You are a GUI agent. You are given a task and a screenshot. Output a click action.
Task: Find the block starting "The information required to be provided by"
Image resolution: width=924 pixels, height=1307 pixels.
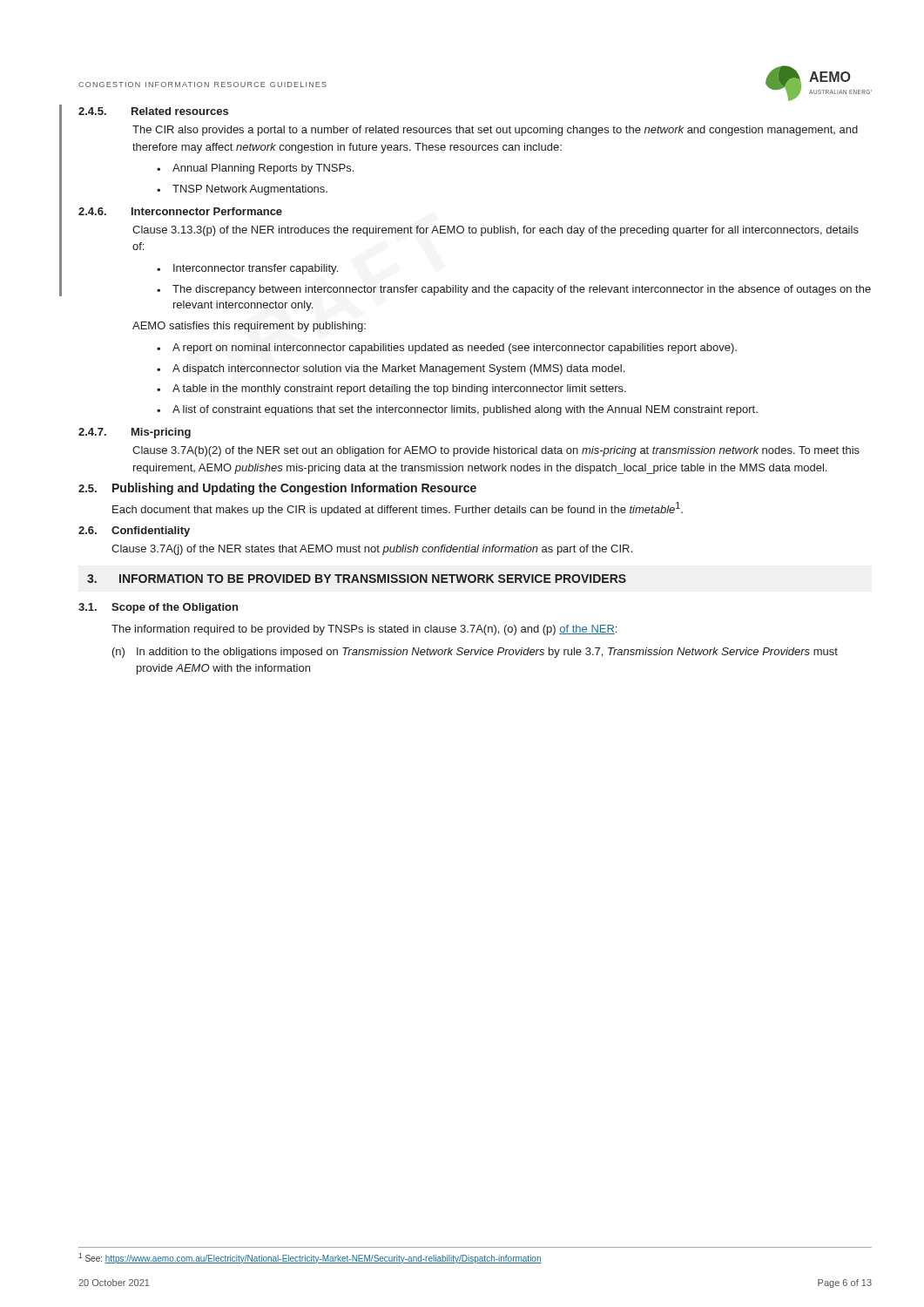pos(365,629)
